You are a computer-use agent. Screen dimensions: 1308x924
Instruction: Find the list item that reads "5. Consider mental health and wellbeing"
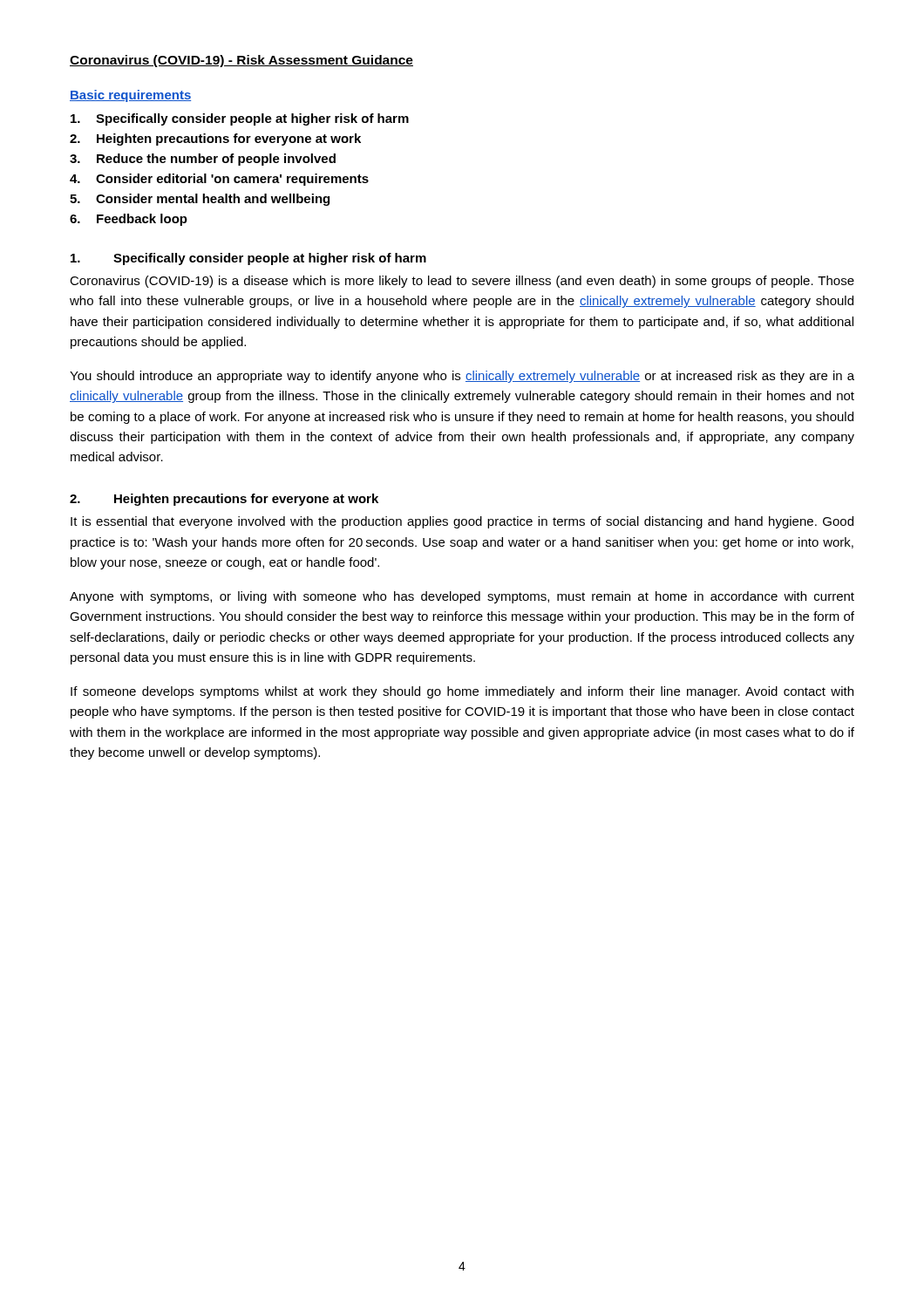click(x=200, y=198)
